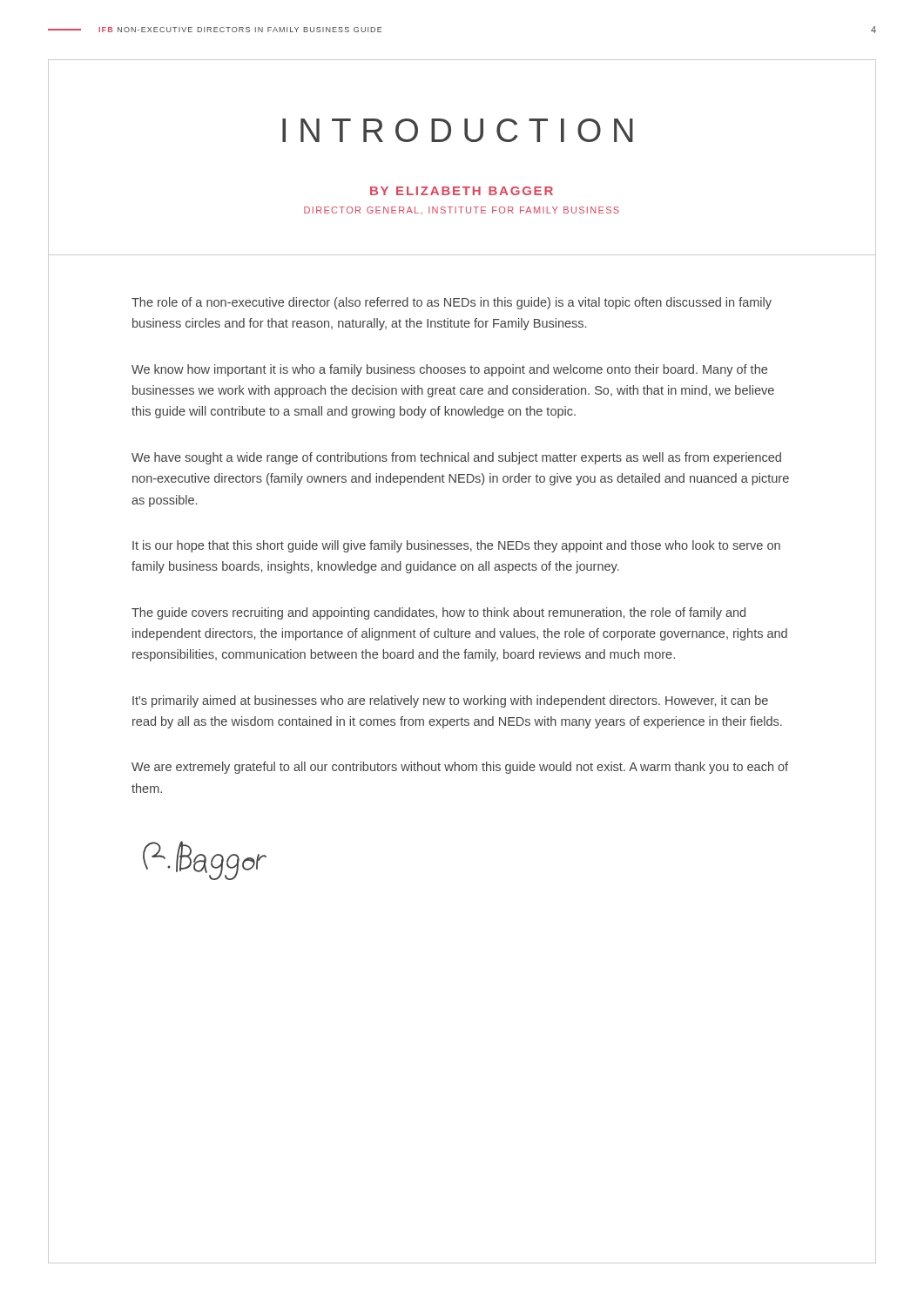Screen dimensions: 1307x924
Task: Locate the title
Action: click(x=462, y=131)
